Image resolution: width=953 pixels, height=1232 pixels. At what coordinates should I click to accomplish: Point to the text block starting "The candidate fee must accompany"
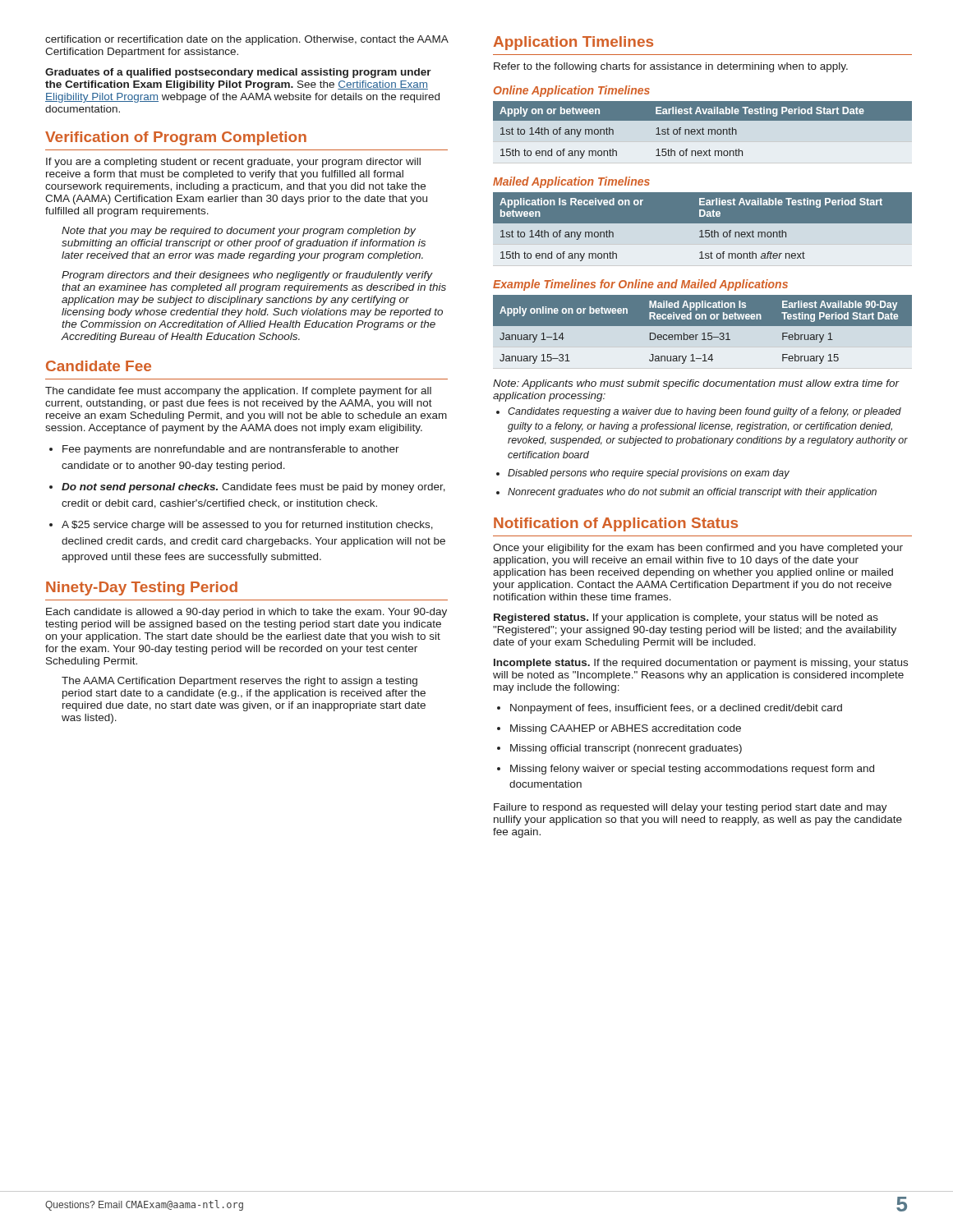pos(246,409)
